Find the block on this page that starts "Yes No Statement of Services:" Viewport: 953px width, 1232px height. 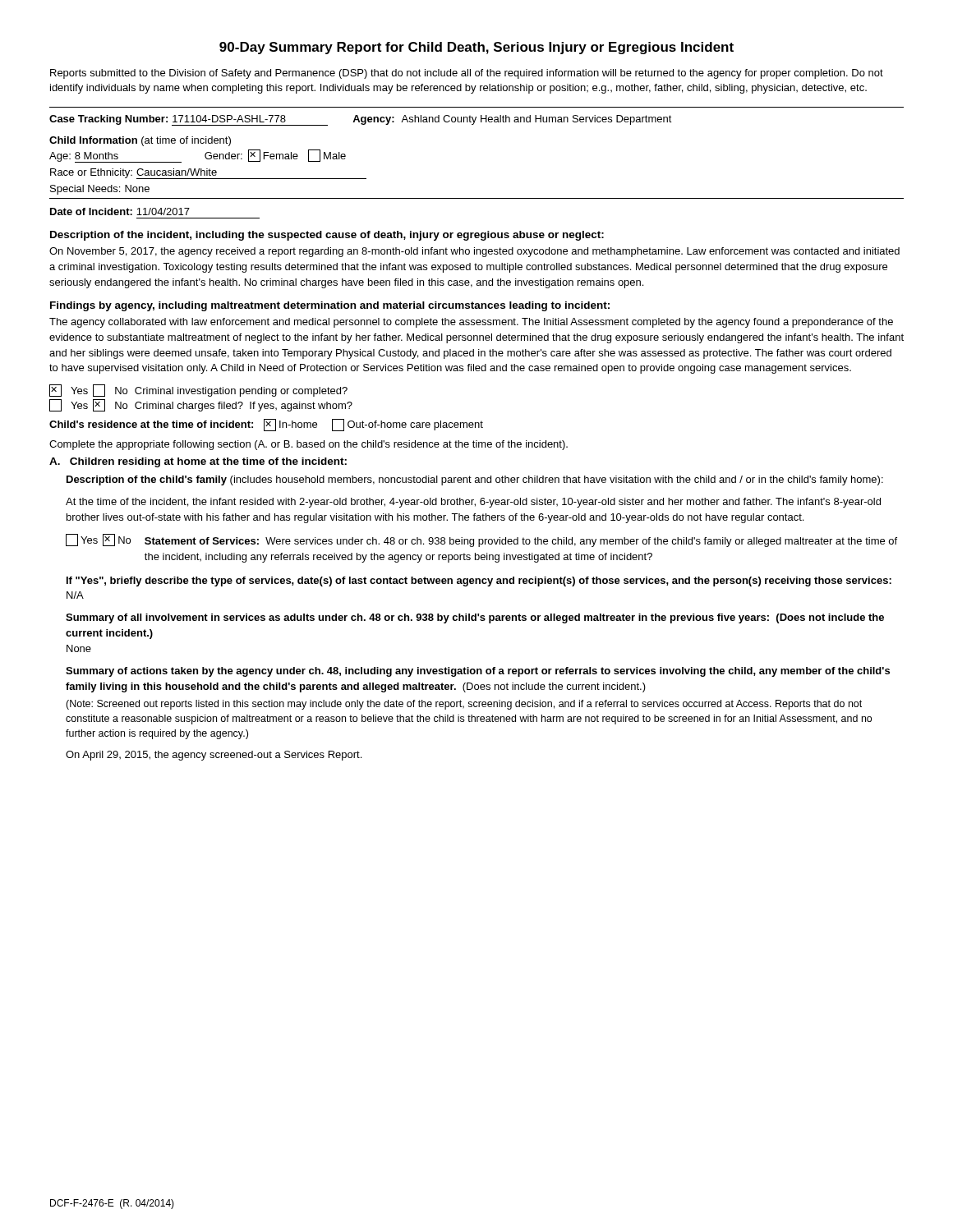pos(485,549)
